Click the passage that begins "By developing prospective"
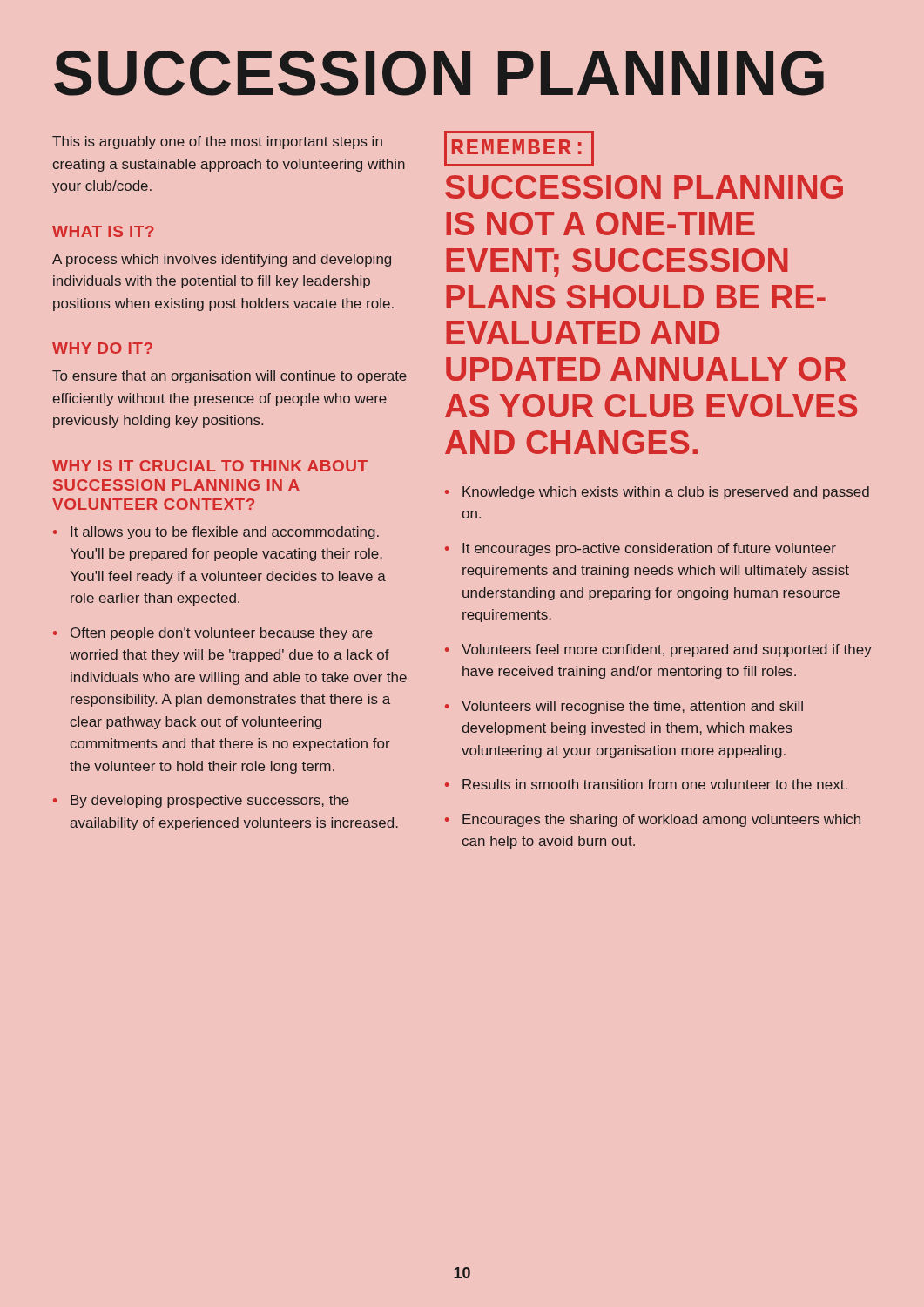Viewport: 924px width, 1307px height. coord(234,811)
